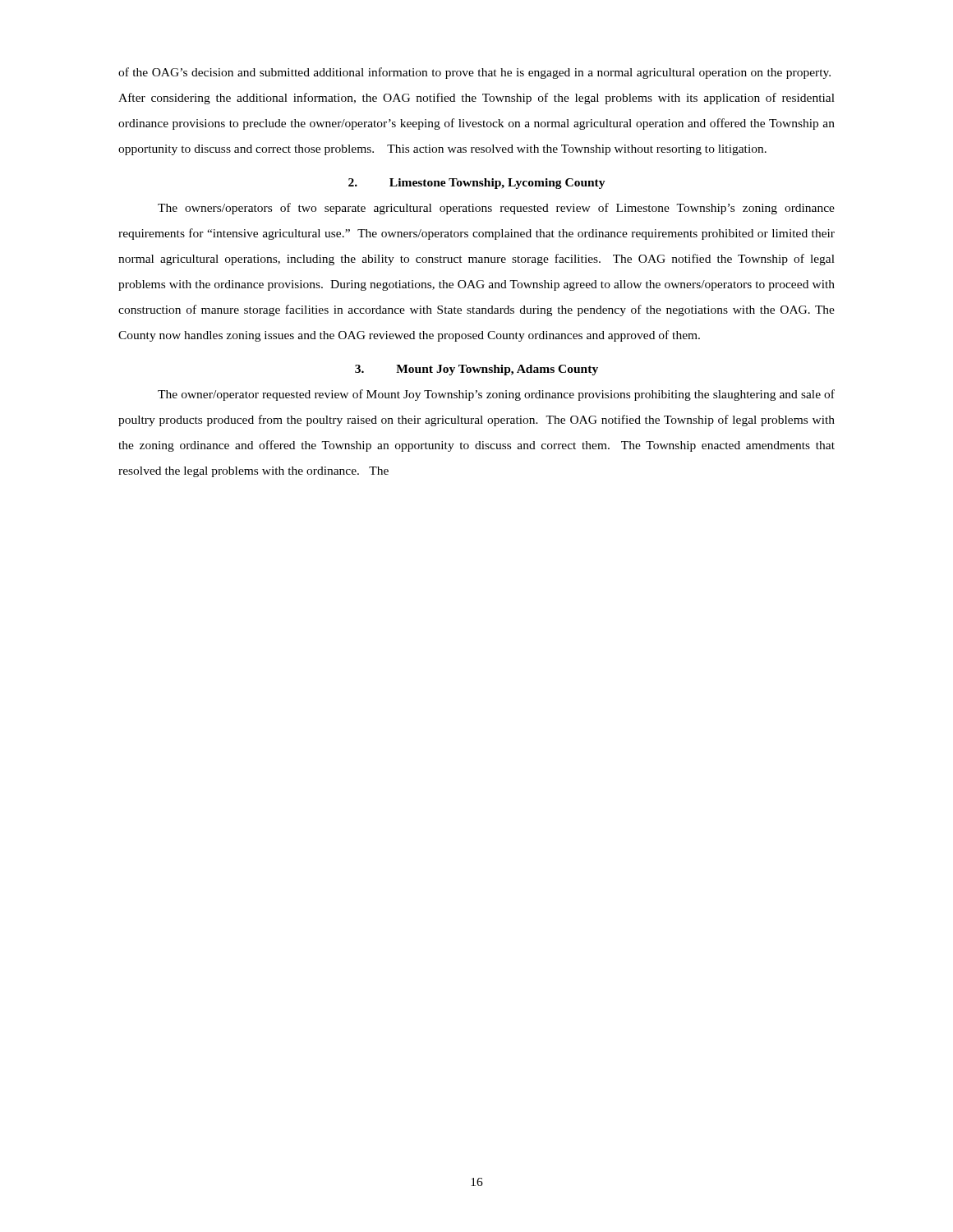Screen dimensions: 1232x953
Task: Click on the passage starting "2. Limestone Township, Lycoming County"
Action: (x=476, y=182)
